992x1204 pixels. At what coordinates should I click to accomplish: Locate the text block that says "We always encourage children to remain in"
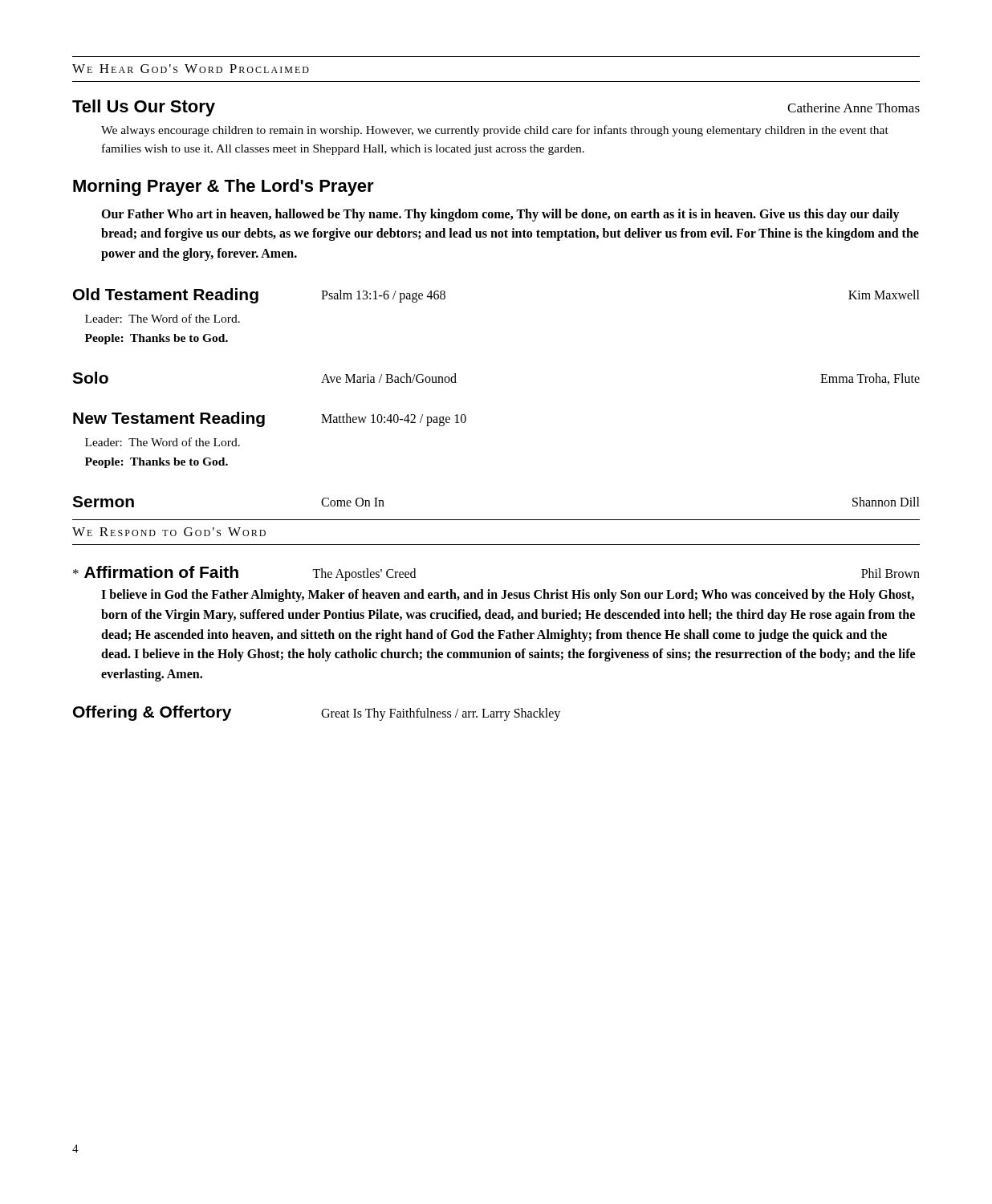[495, 139]
